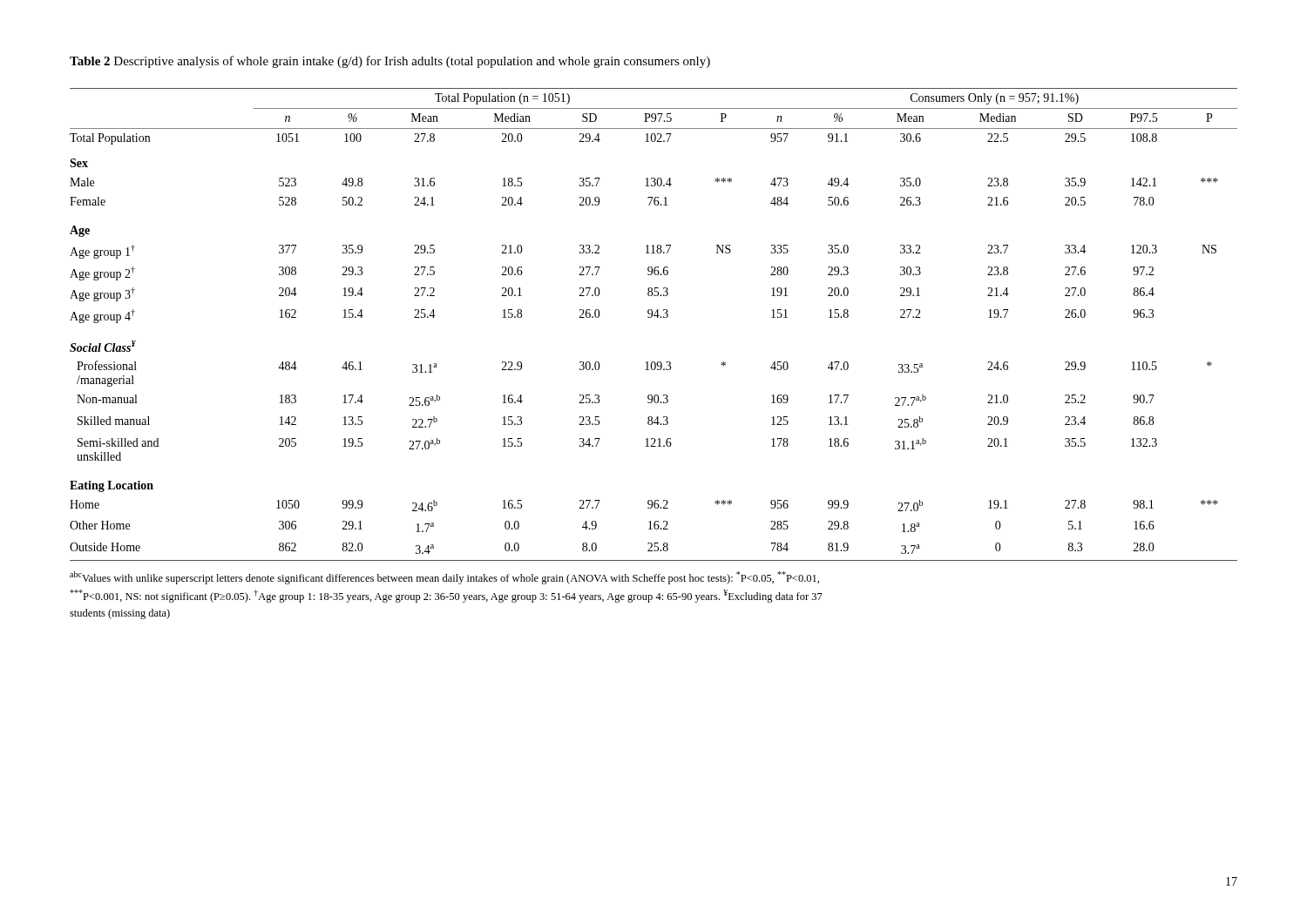Click on the block starting "abcValues with unlike"
1307x924 pixels.
446,594
